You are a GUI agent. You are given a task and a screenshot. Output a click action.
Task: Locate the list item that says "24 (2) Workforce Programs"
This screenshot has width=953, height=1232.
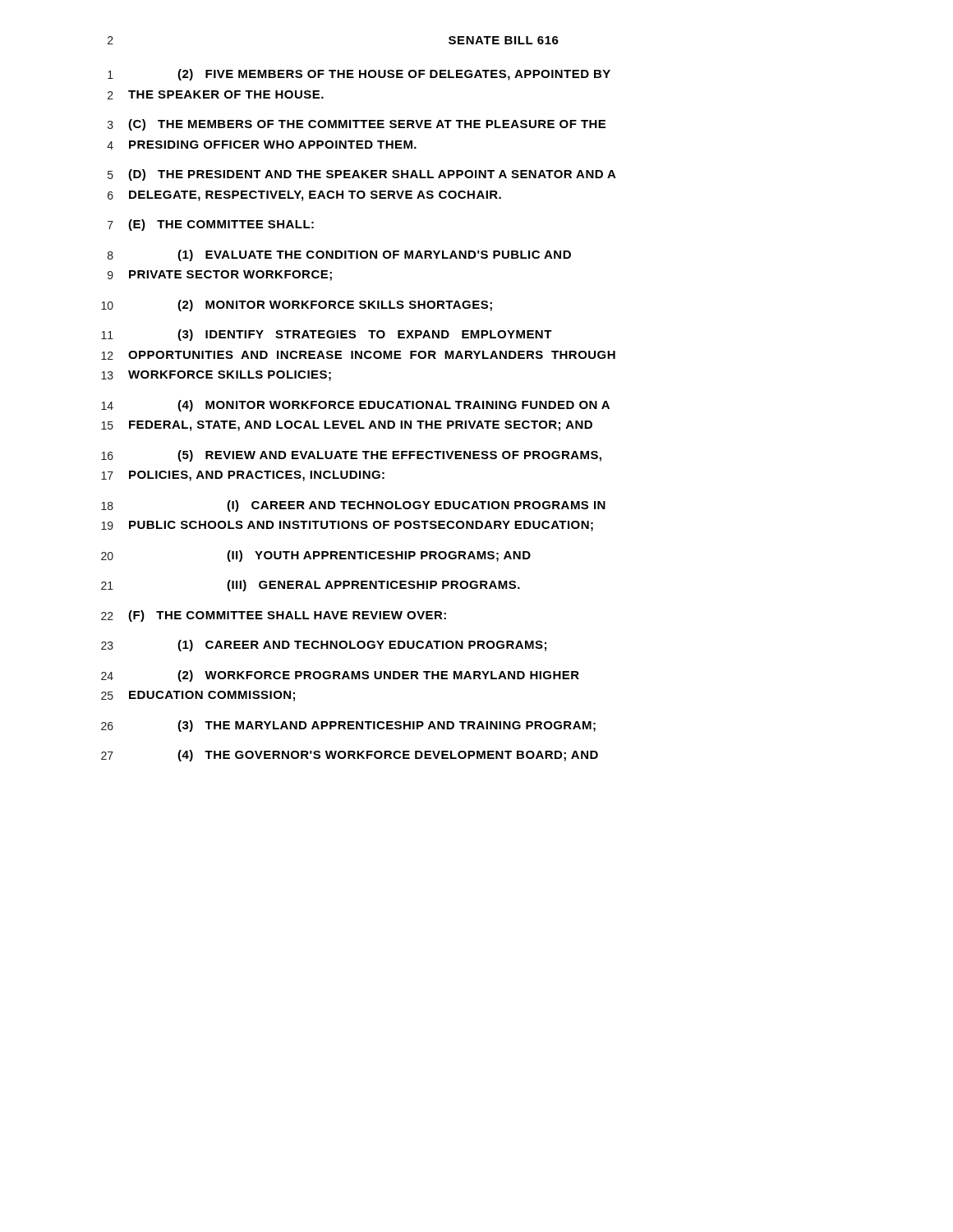point(476,675)
